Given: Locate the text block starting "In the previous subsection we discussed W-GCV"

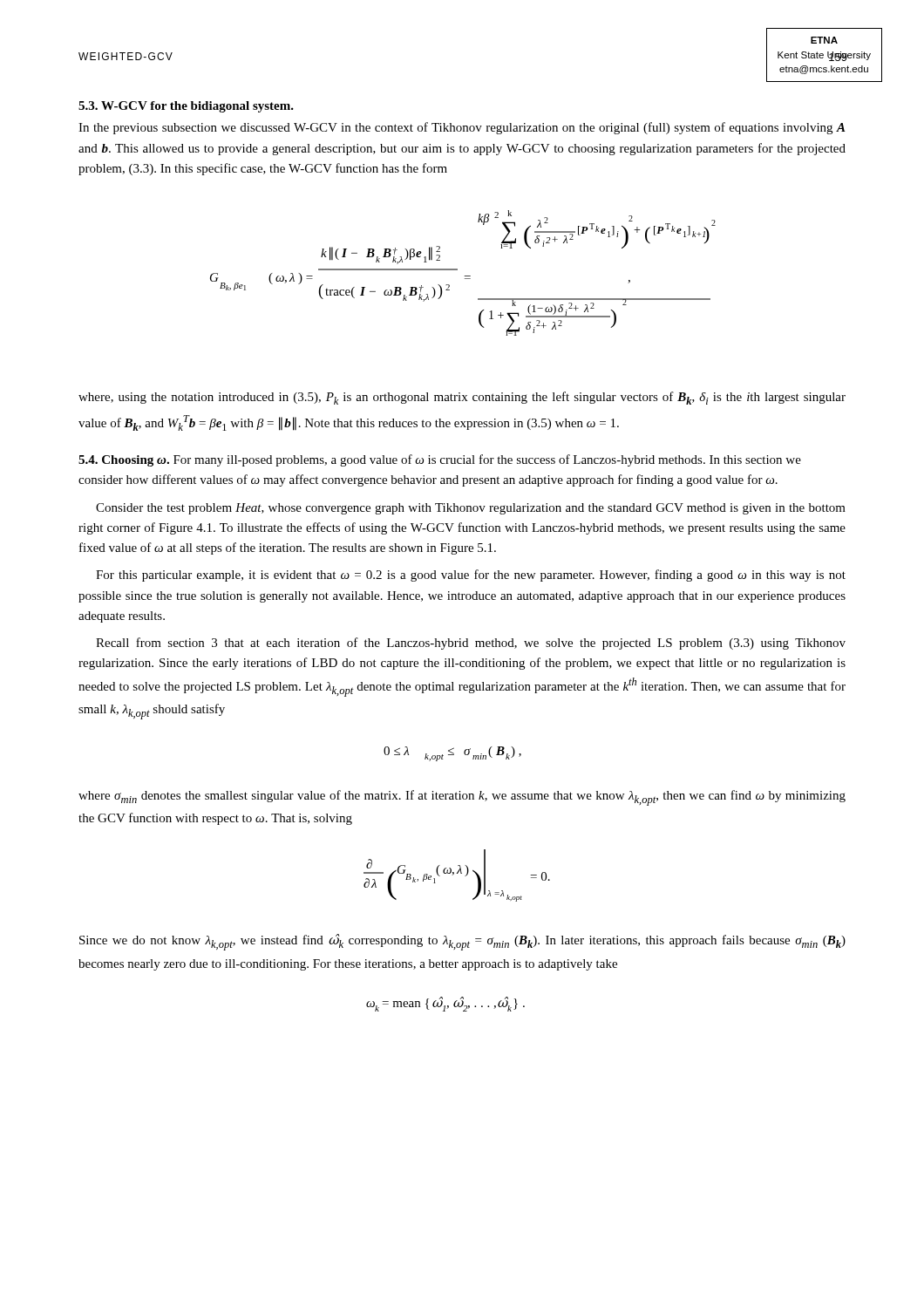Looking at the screenshot, I should pos(462,148).
